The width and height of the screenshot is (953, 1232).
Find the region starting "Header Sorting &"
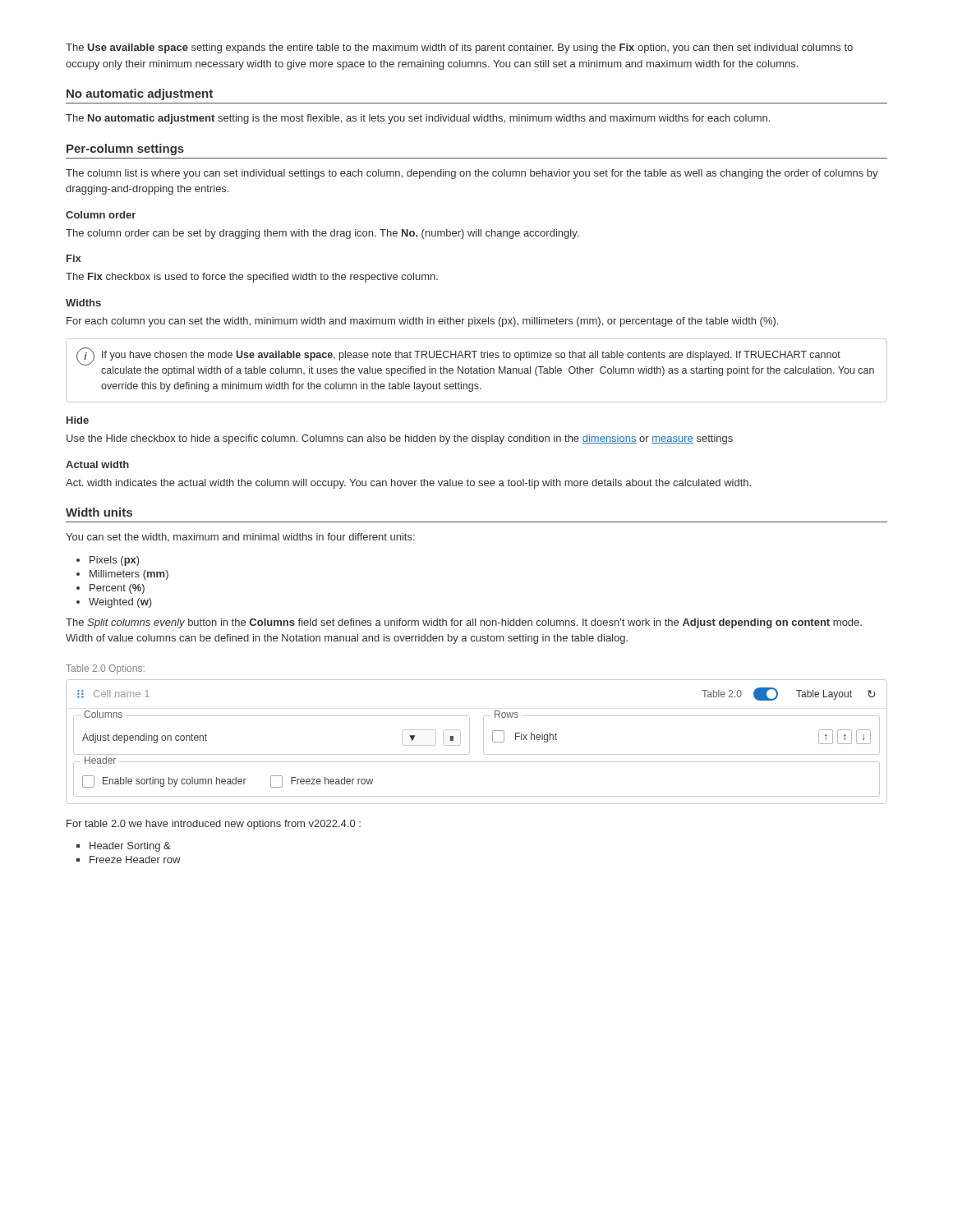tap(124, 847)
